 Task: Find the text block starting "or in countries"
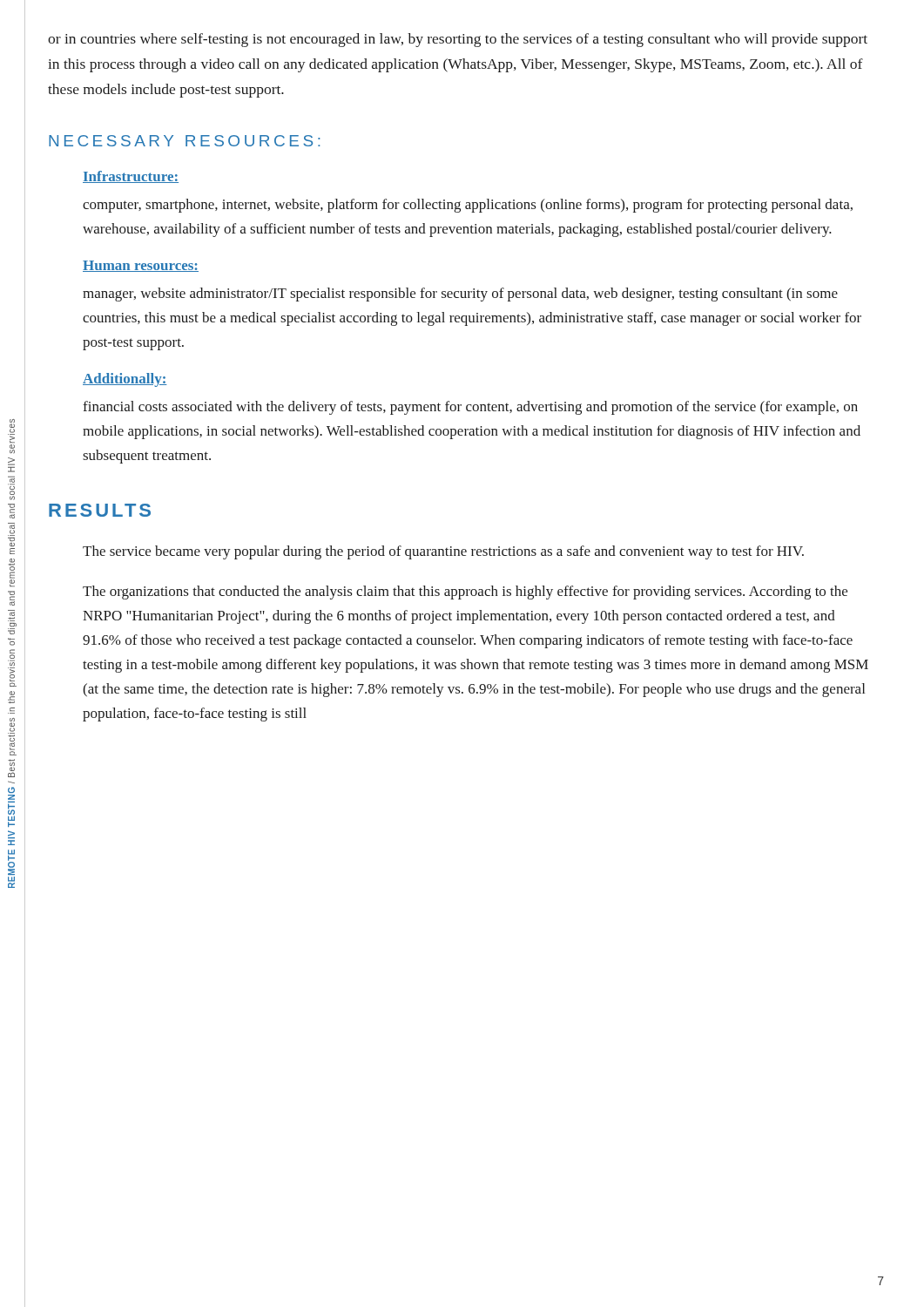tap(458, 64)
